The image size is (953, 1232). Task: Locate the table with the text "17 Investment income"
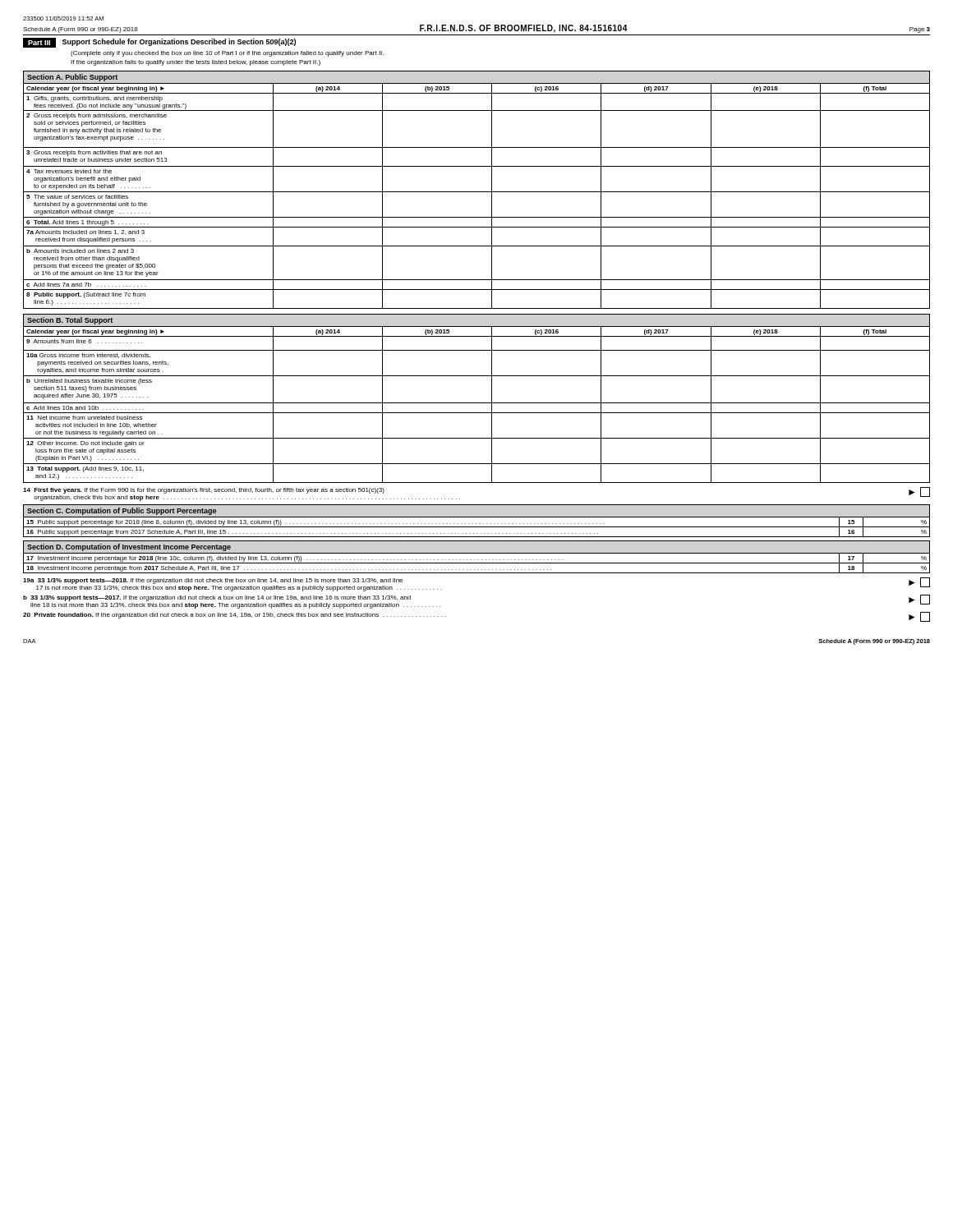(476, 563)
